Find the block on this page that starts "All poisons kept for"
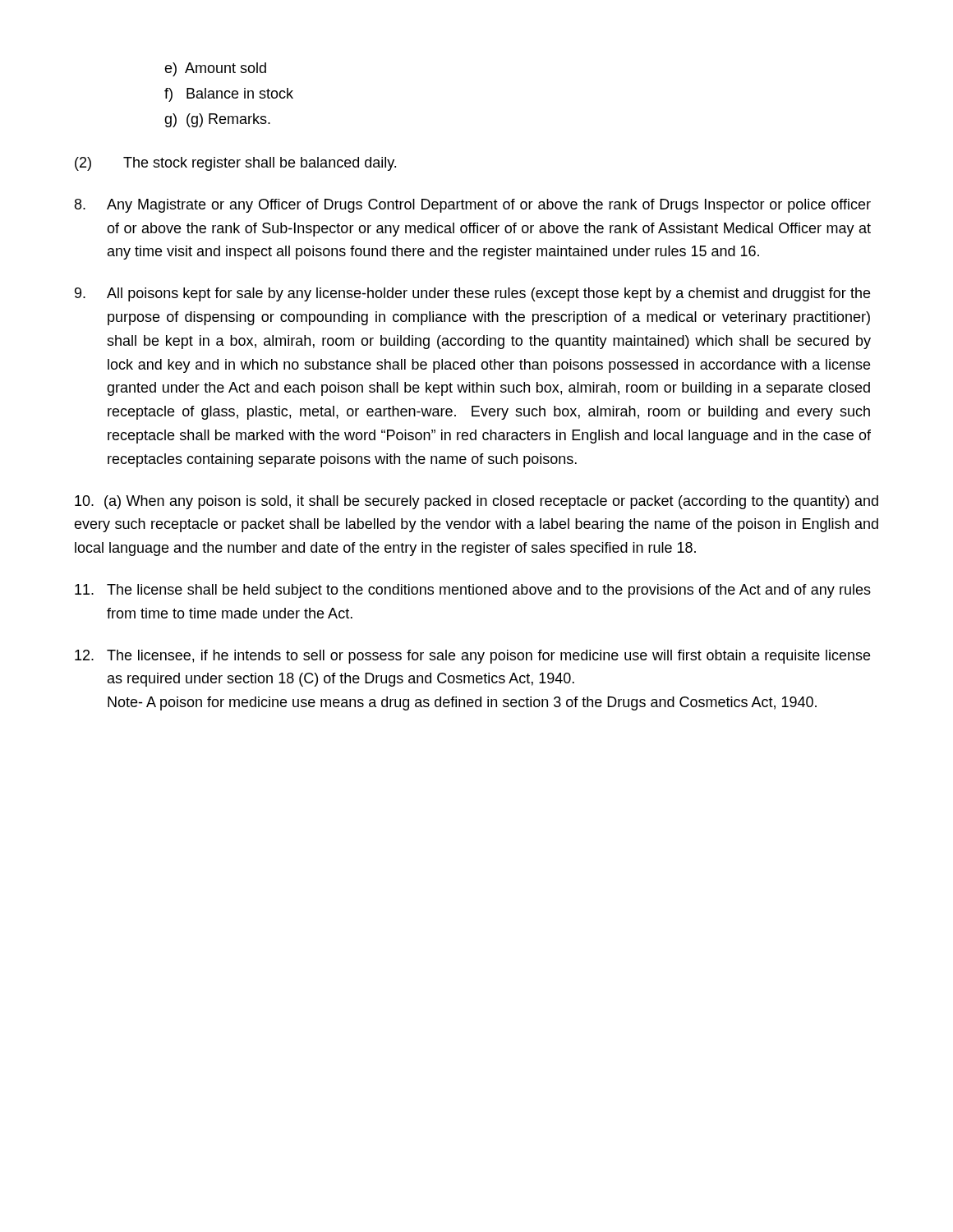 pos(472,376)
